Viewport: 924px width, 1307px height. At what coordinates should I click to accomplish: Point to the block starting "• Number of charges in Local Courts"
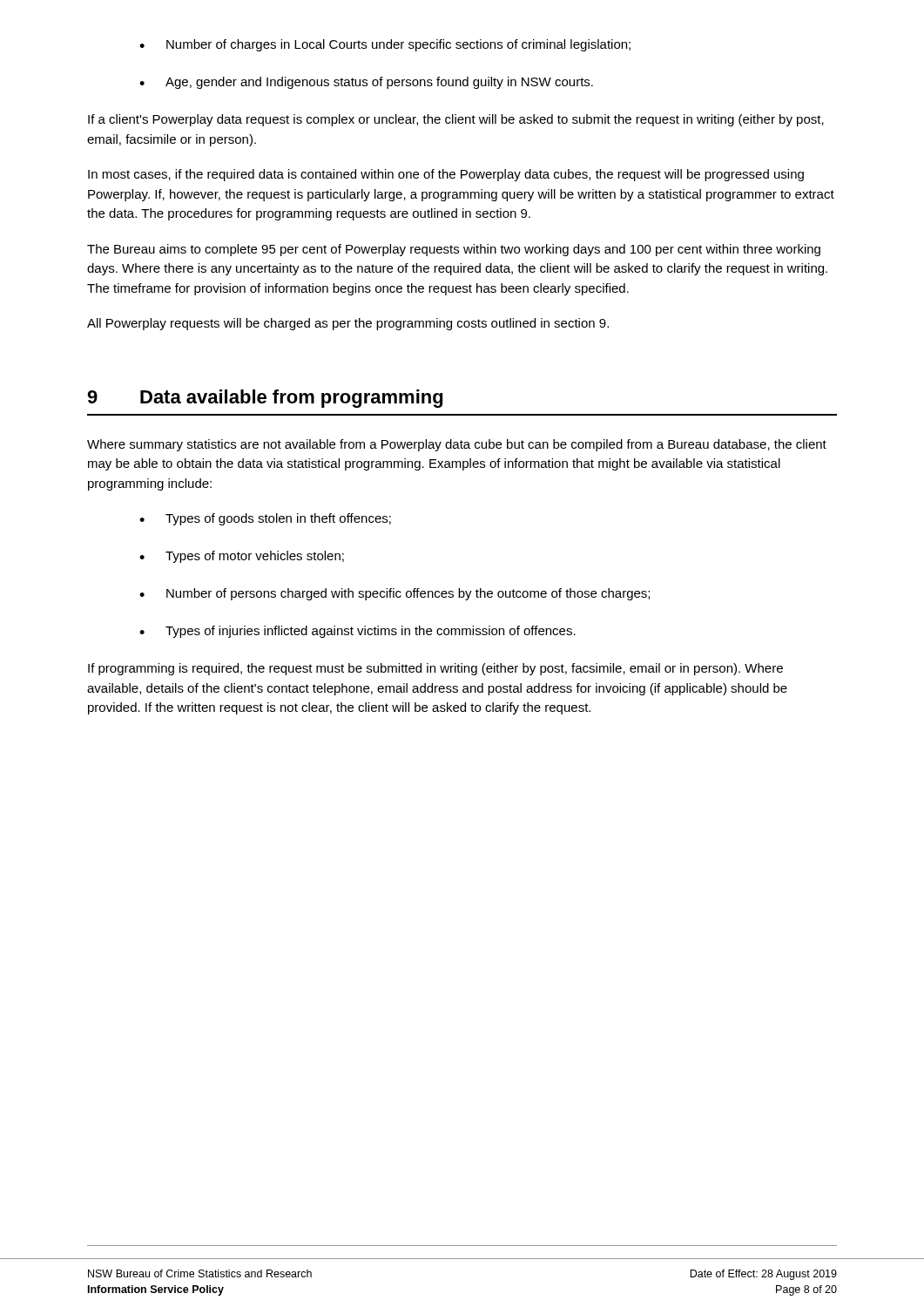pyautogui.click(x=488, y=47)
